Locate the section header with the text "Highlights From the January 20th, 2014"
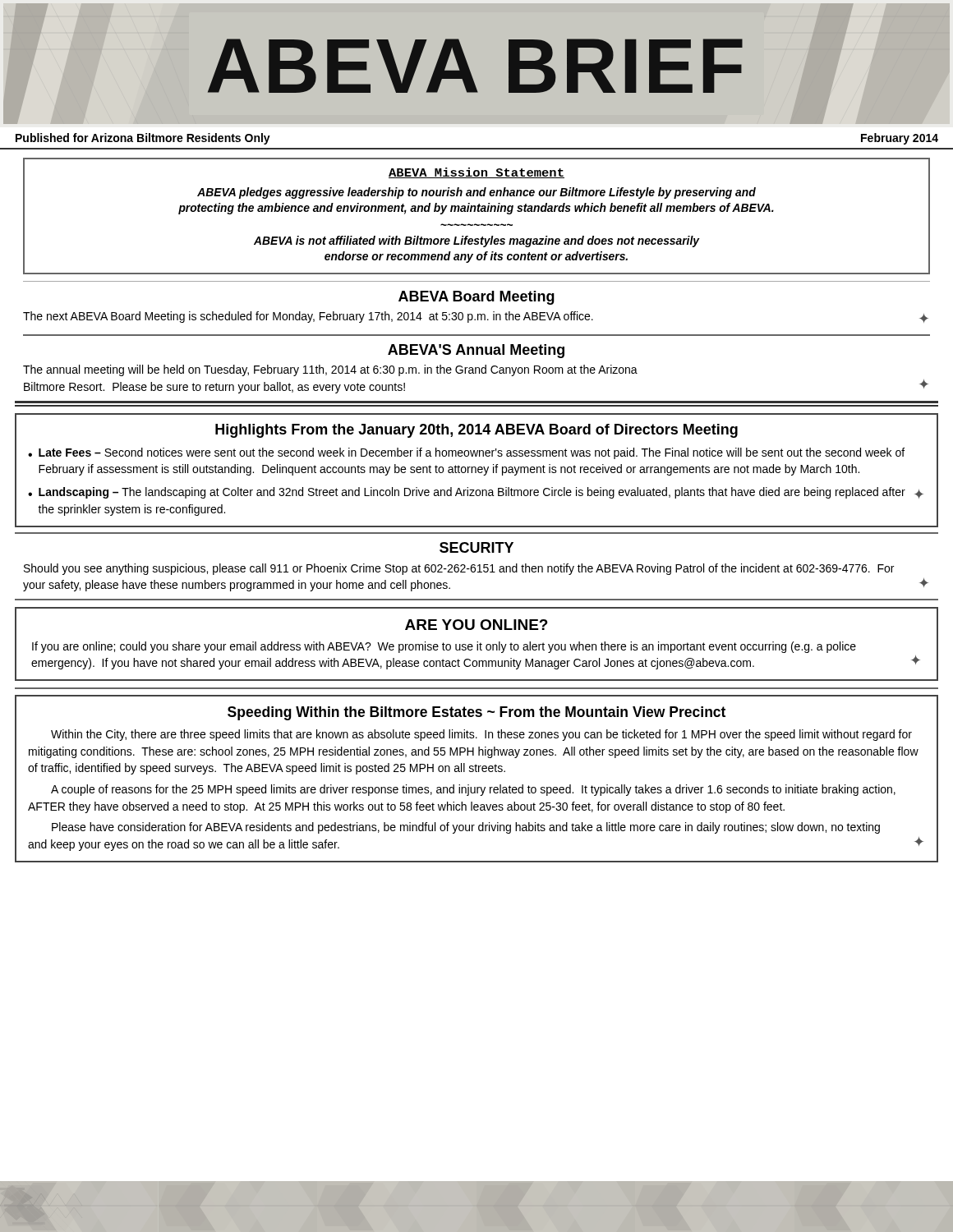Viewport: 953px width, 1232px height. point(476,429)
